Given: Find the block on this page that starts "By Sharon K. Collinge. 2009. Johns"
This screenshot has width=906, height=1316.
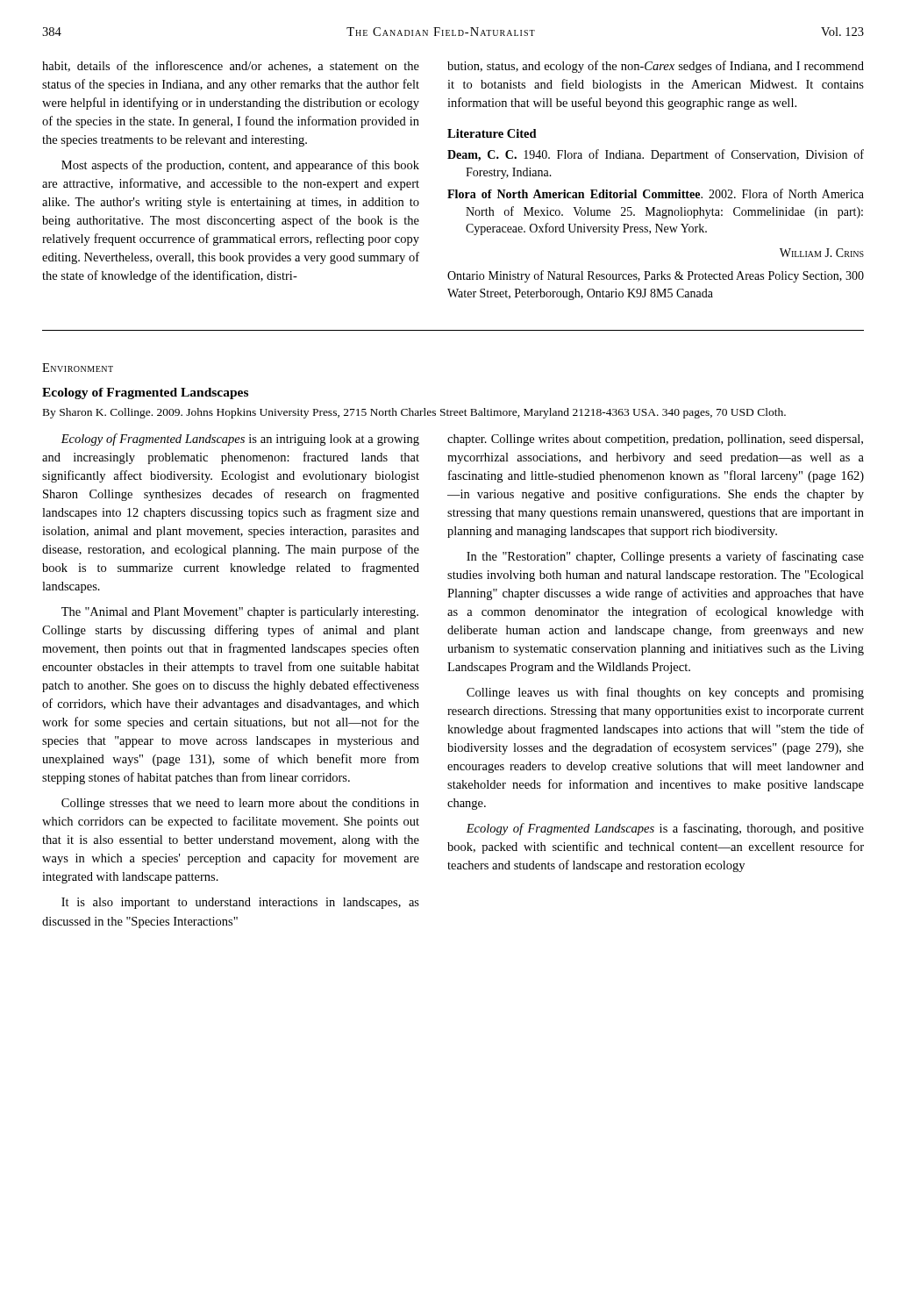Looking at the screenshot, I should (x=414, y=412).
